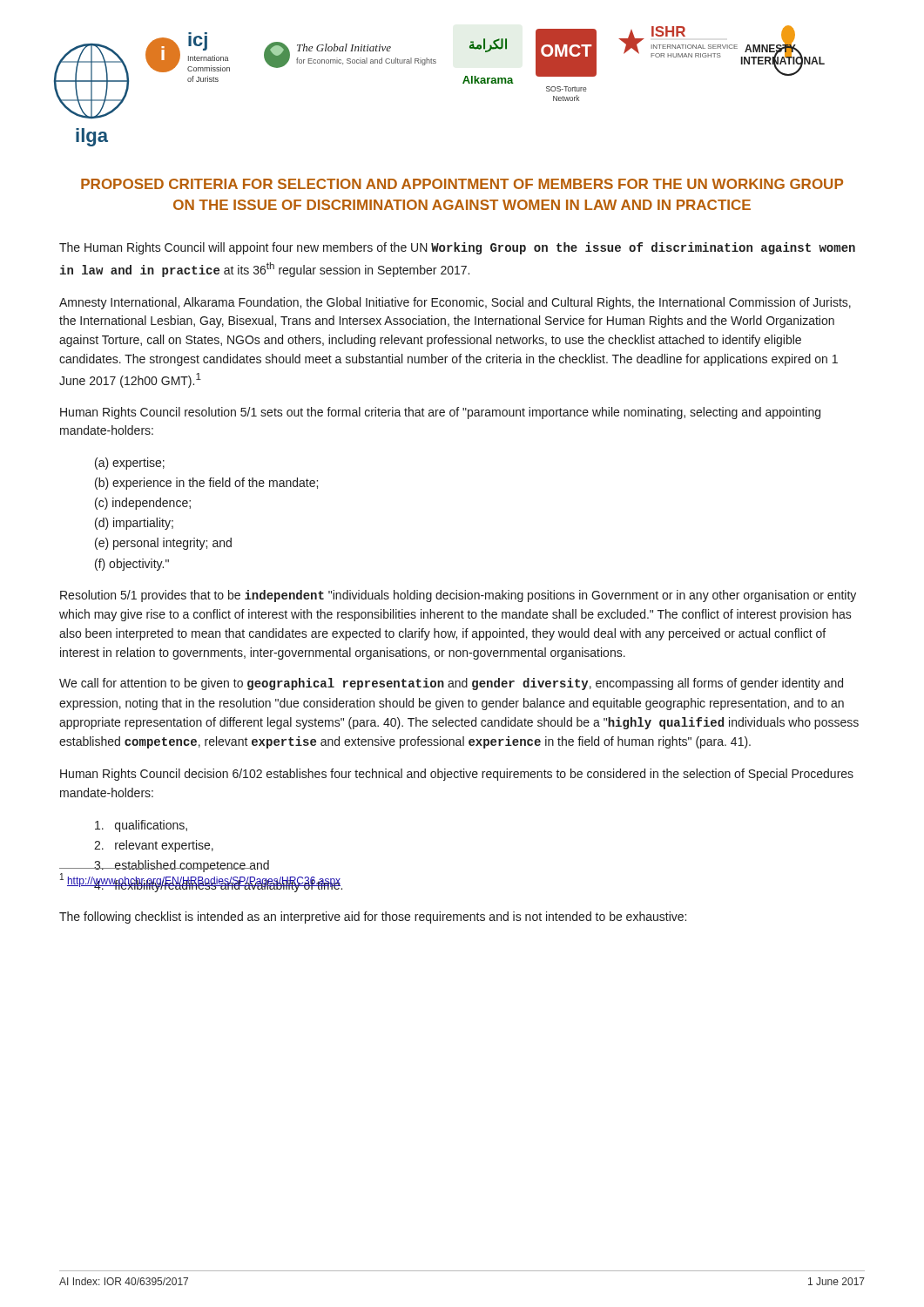Navigate to the region starting "(b) experience in the field"
This screenshot has height=1307, width=924.
coord(207,483)
